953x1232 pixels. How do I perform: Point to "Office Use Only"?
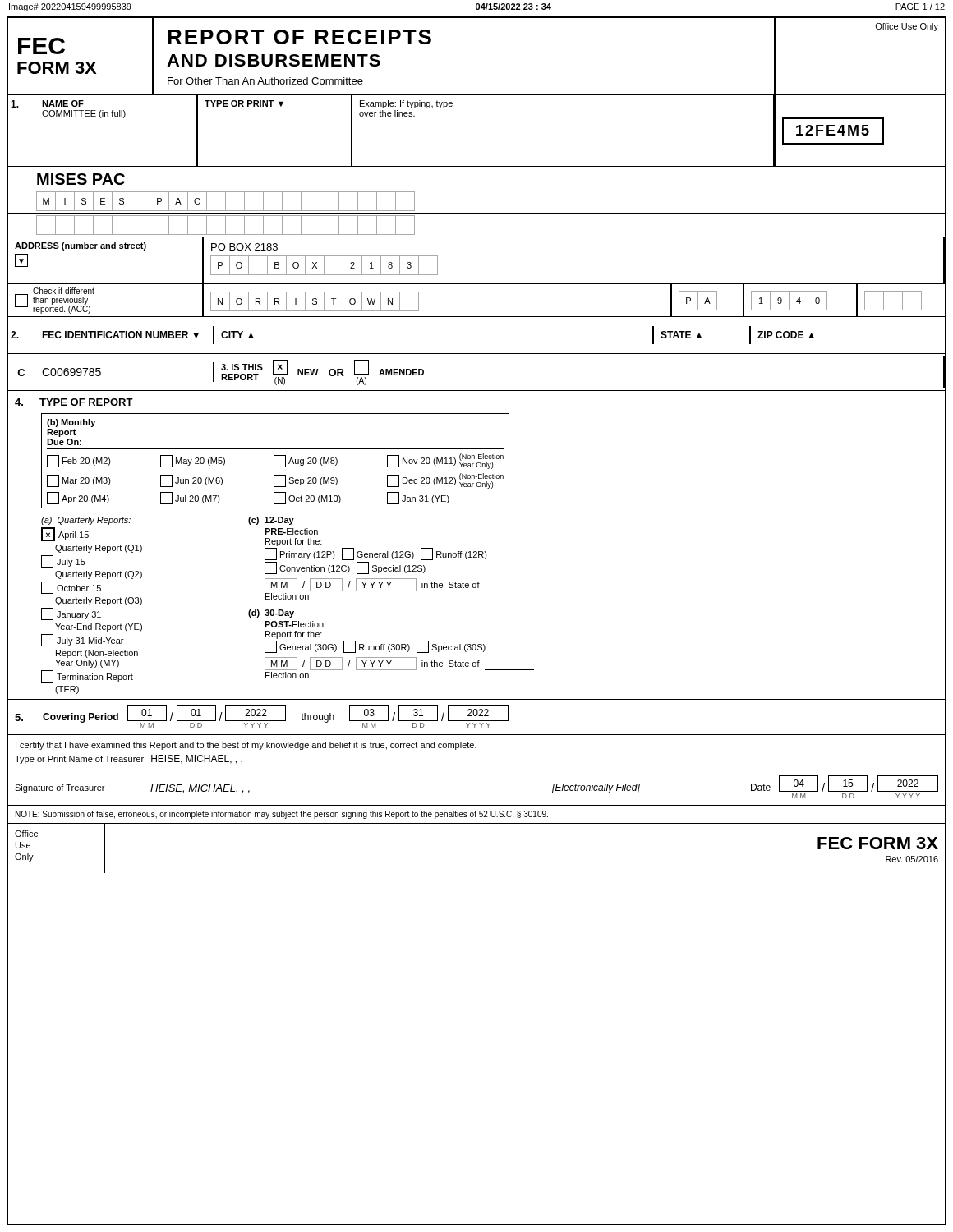907,26
